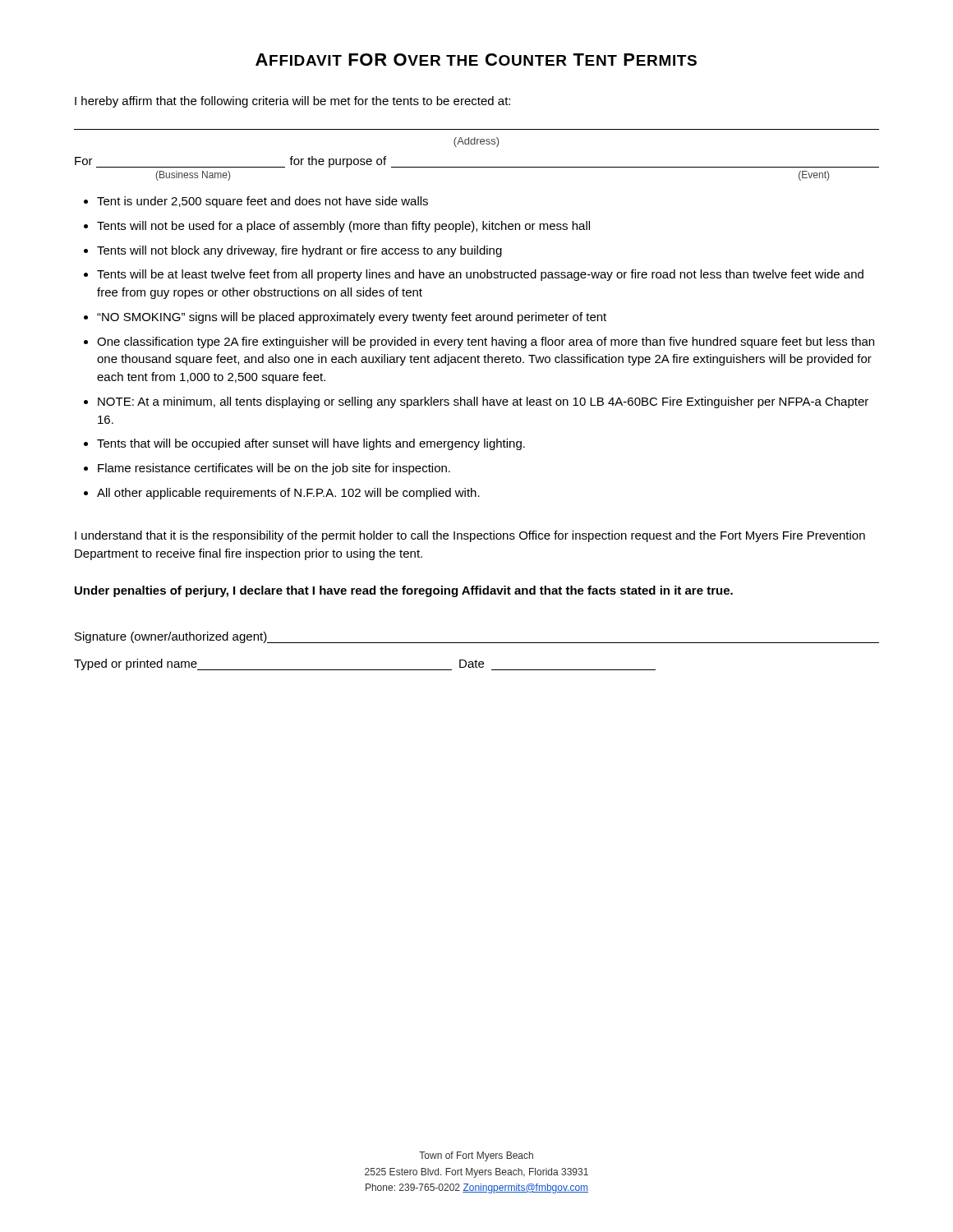953x1232 pixels.
Task: Click on the element starting "I understand that it is the responsibility of"
Action: 470,544
